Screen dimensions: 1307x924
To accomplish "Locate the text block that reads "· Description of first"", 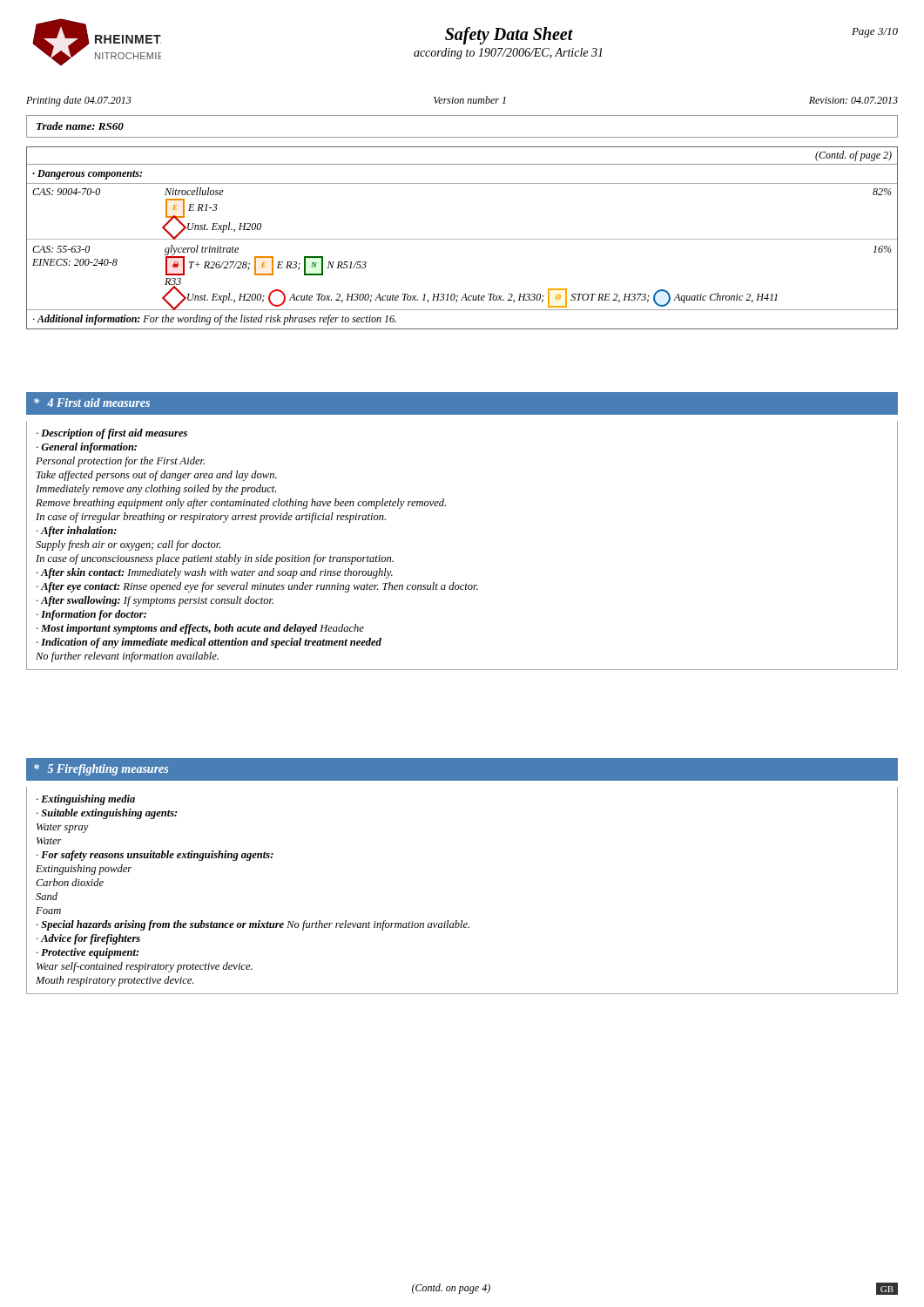I will click(462, 545).
